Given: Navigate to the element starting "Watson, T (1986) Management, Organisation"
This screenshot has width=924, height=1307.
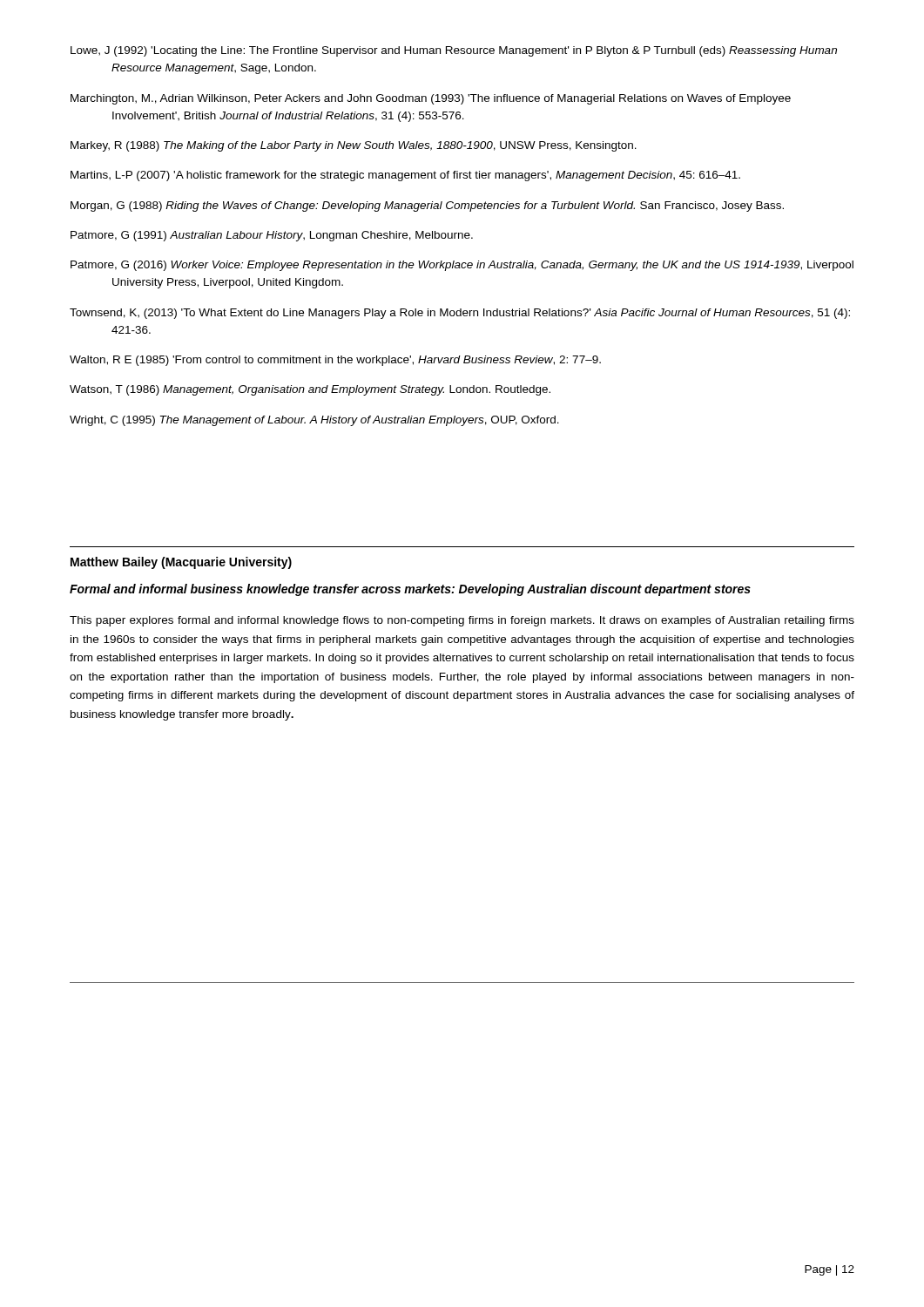Looking at the screenshot, I should tap(311, 389).
